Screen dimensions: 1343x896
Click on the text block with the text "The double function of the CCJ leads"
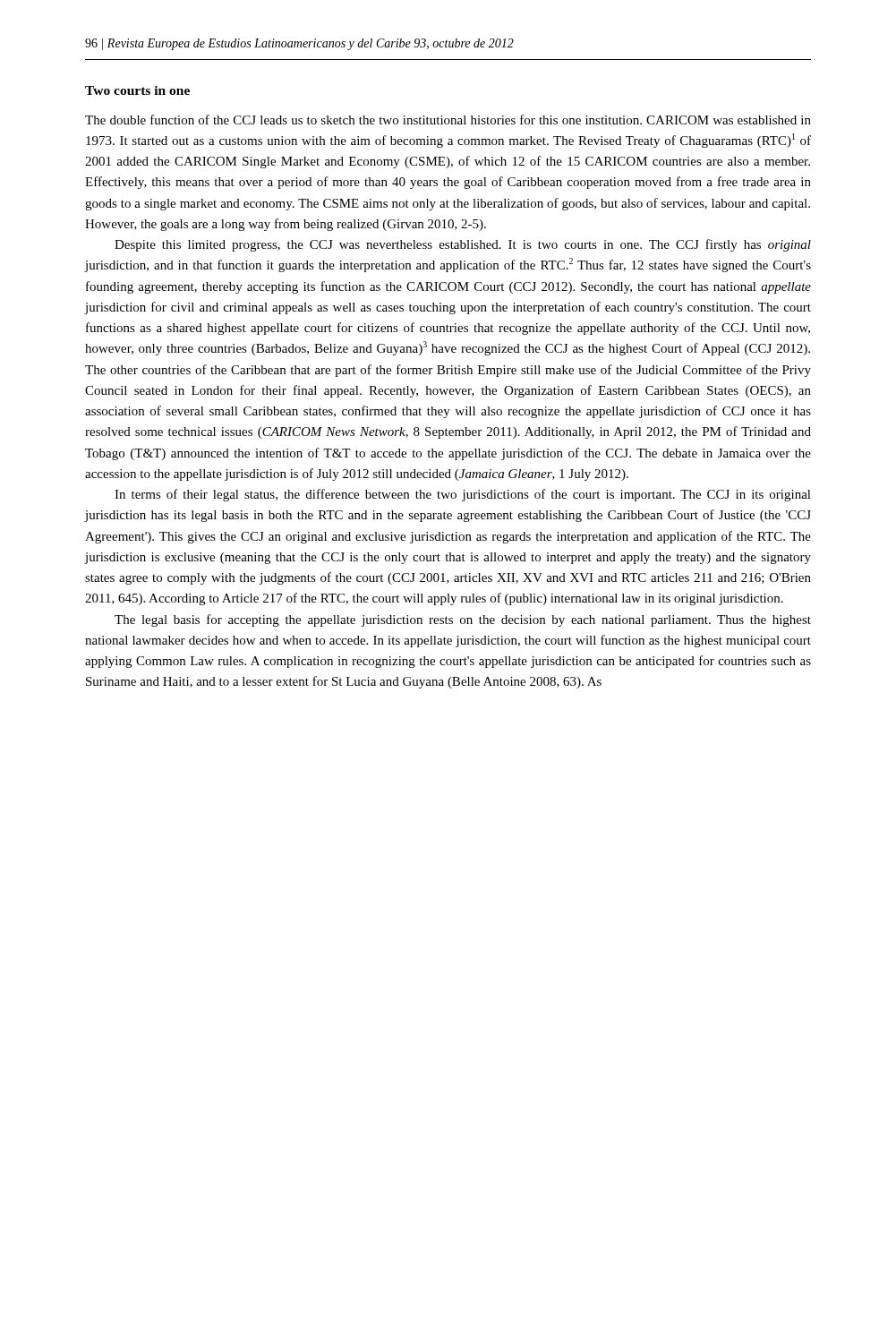point(448,172)
